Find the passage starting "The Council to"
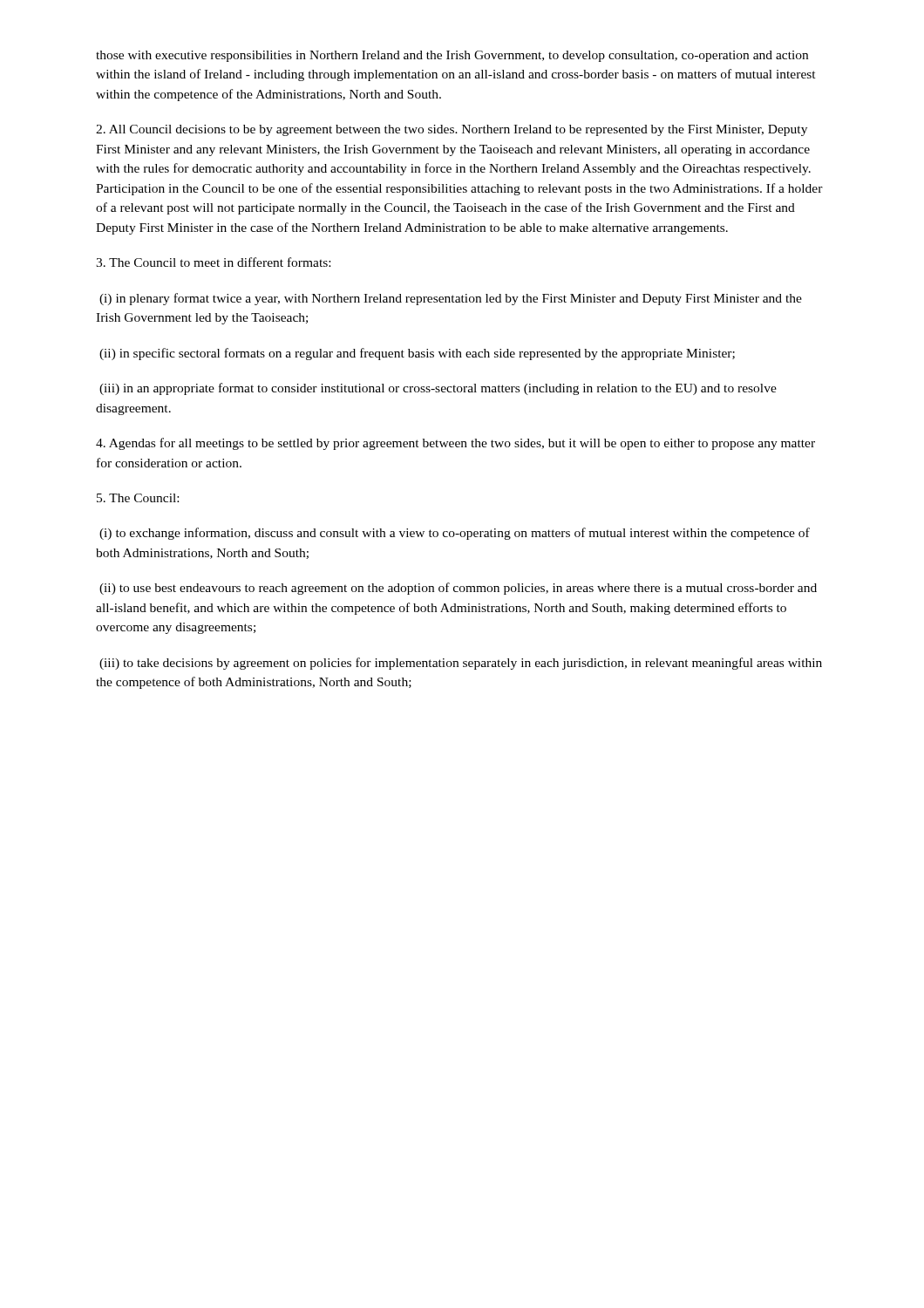The width and height of the screenshot is (924, 1308). click(x=213, y=262)
